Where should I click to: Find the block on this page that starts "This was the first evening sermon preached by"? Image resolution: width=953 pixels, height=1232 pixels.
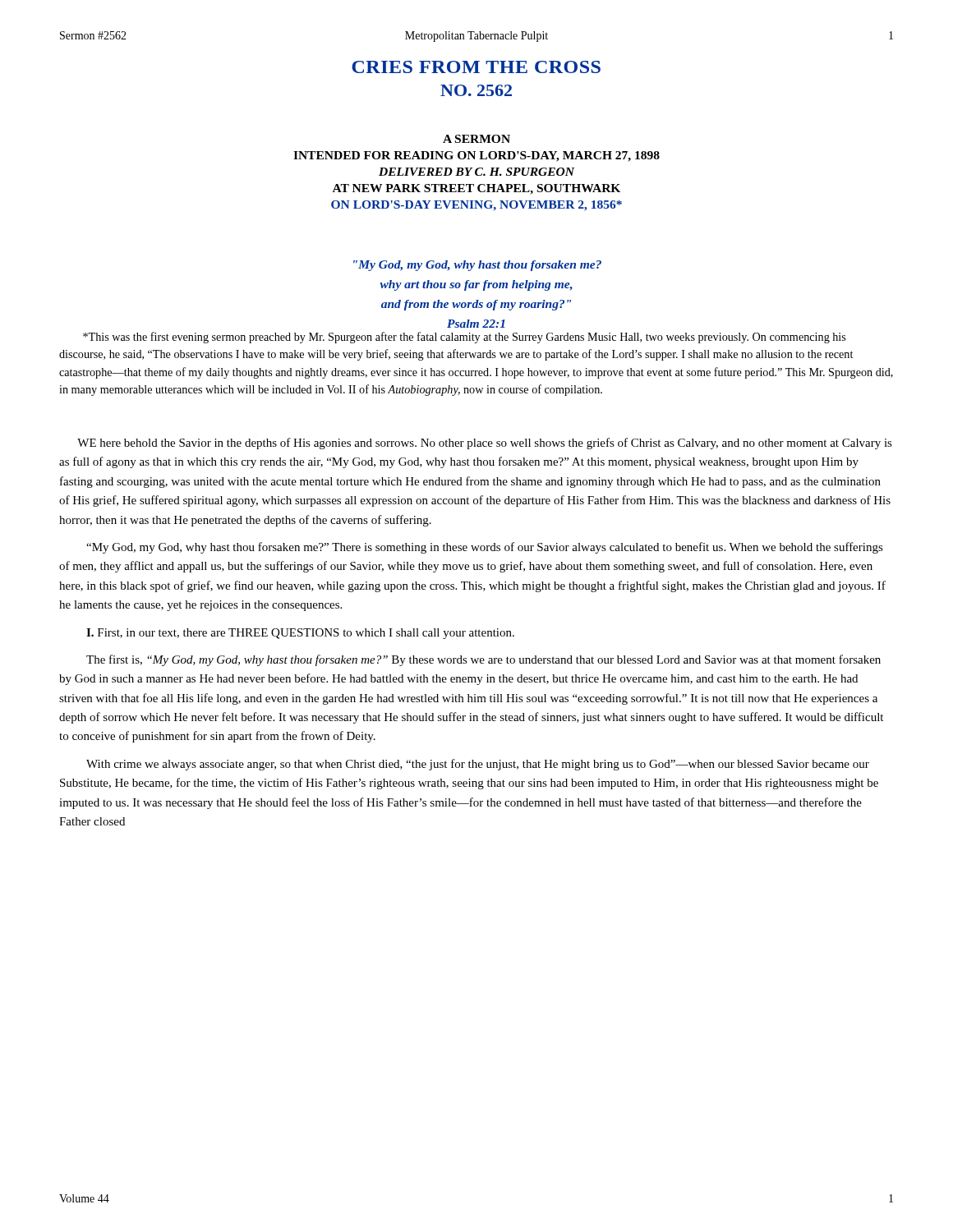(476, 363)
